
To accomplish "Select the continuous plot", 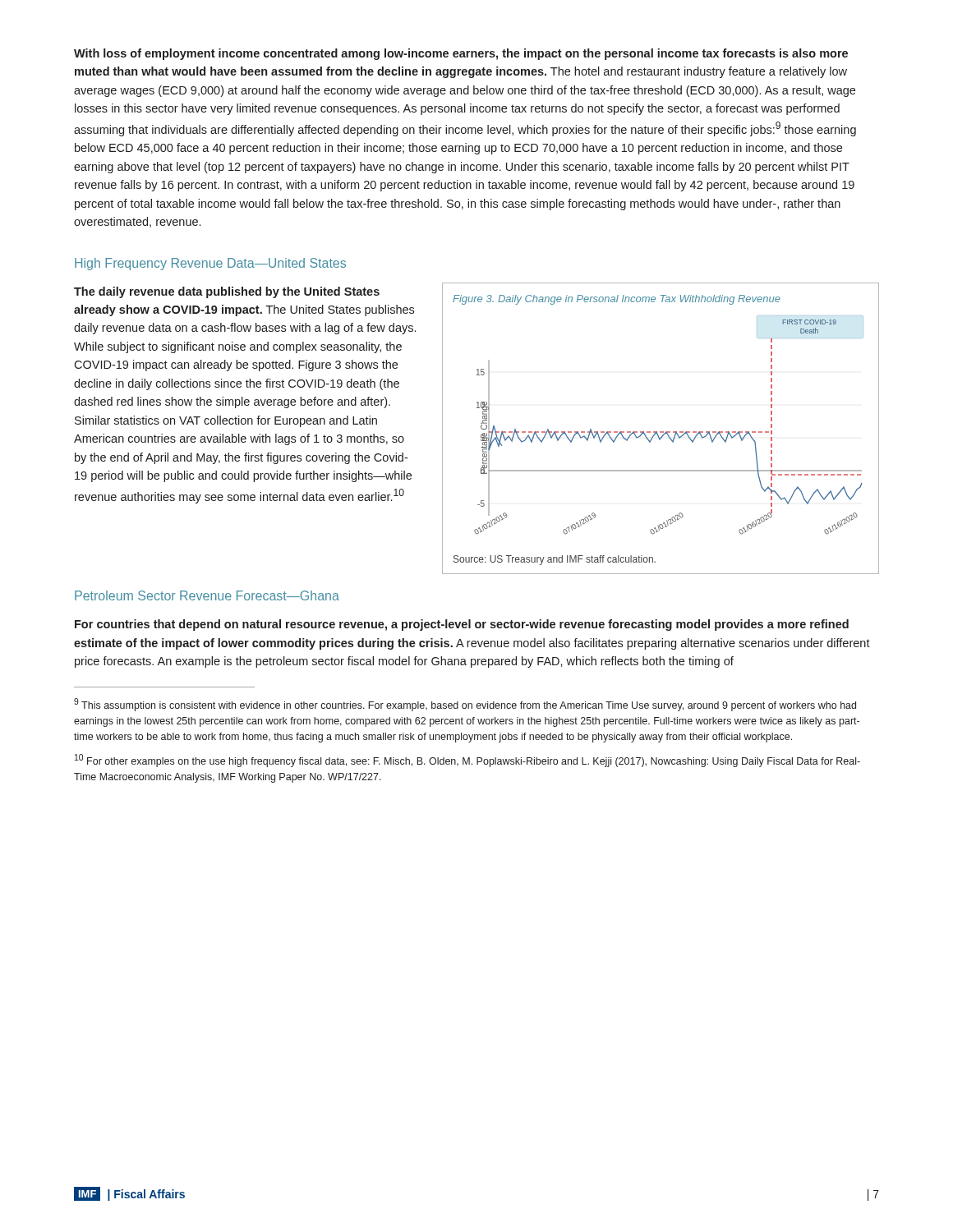I will click(661, 428).
